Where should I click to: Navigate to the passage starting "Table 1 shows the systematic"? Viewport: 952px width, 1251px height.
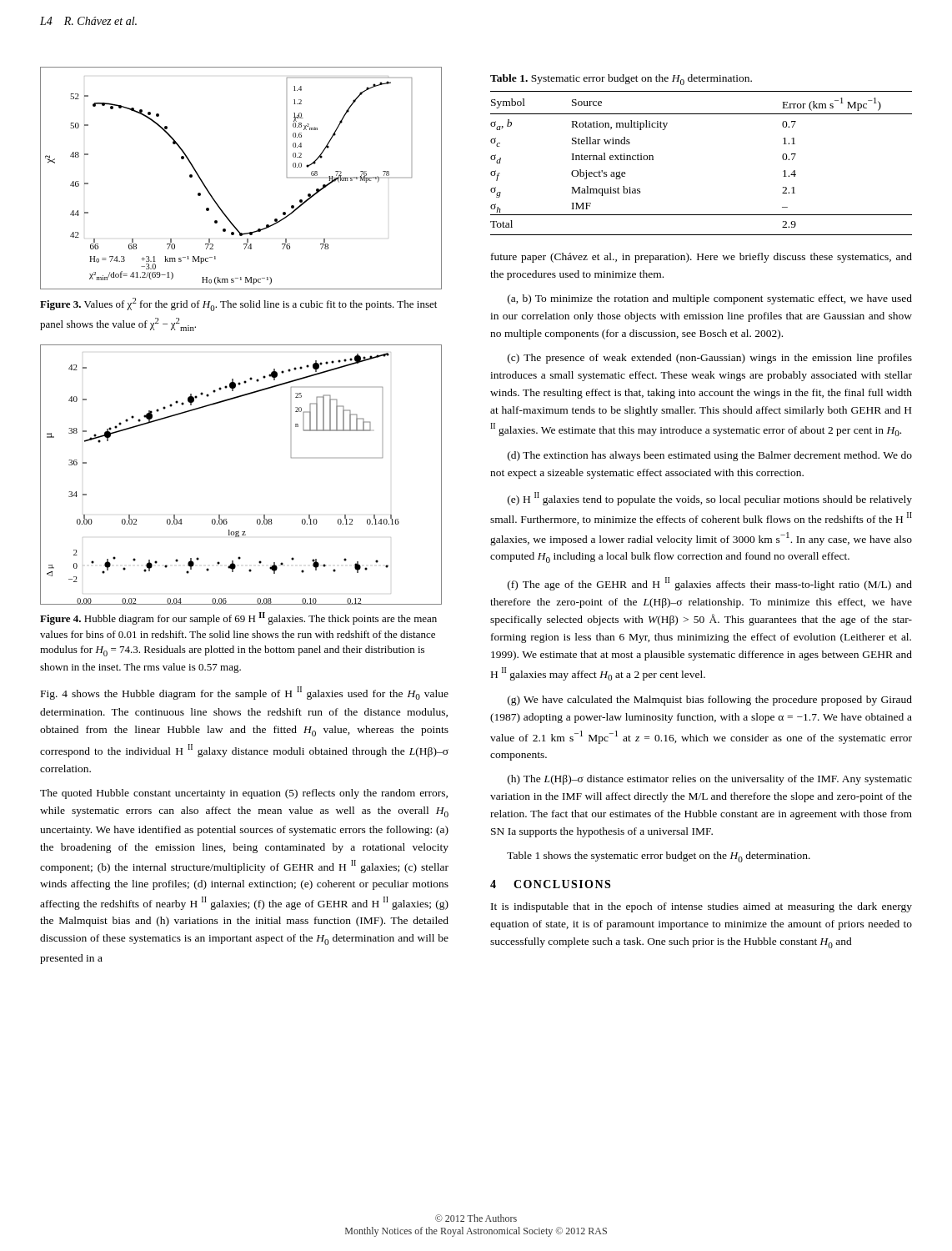pyautogui.click(x=650, y=857)
